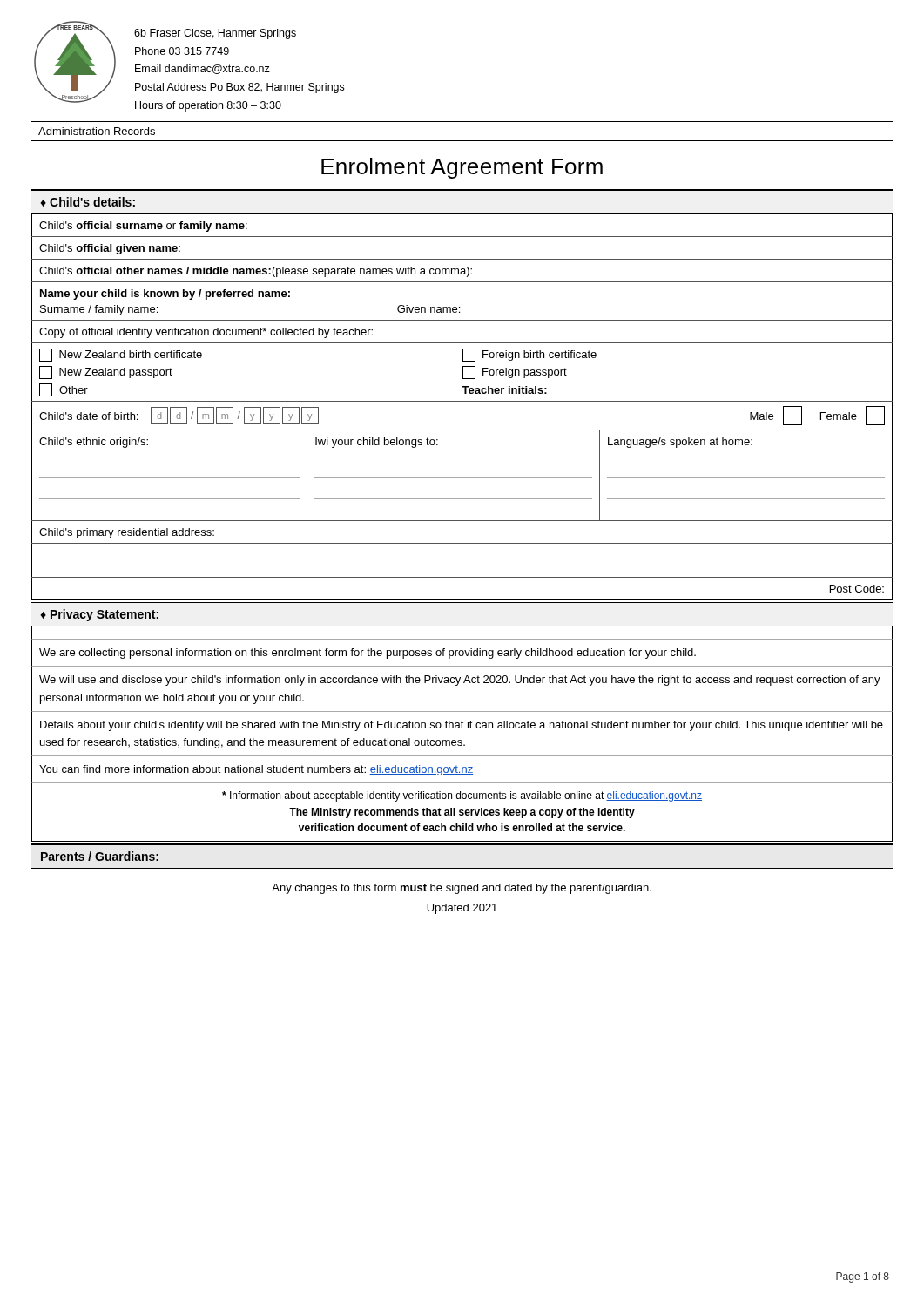924x1307 pixels.
Task: Locate the section header with the text "Administration Records"
Action: click(97, 131)
